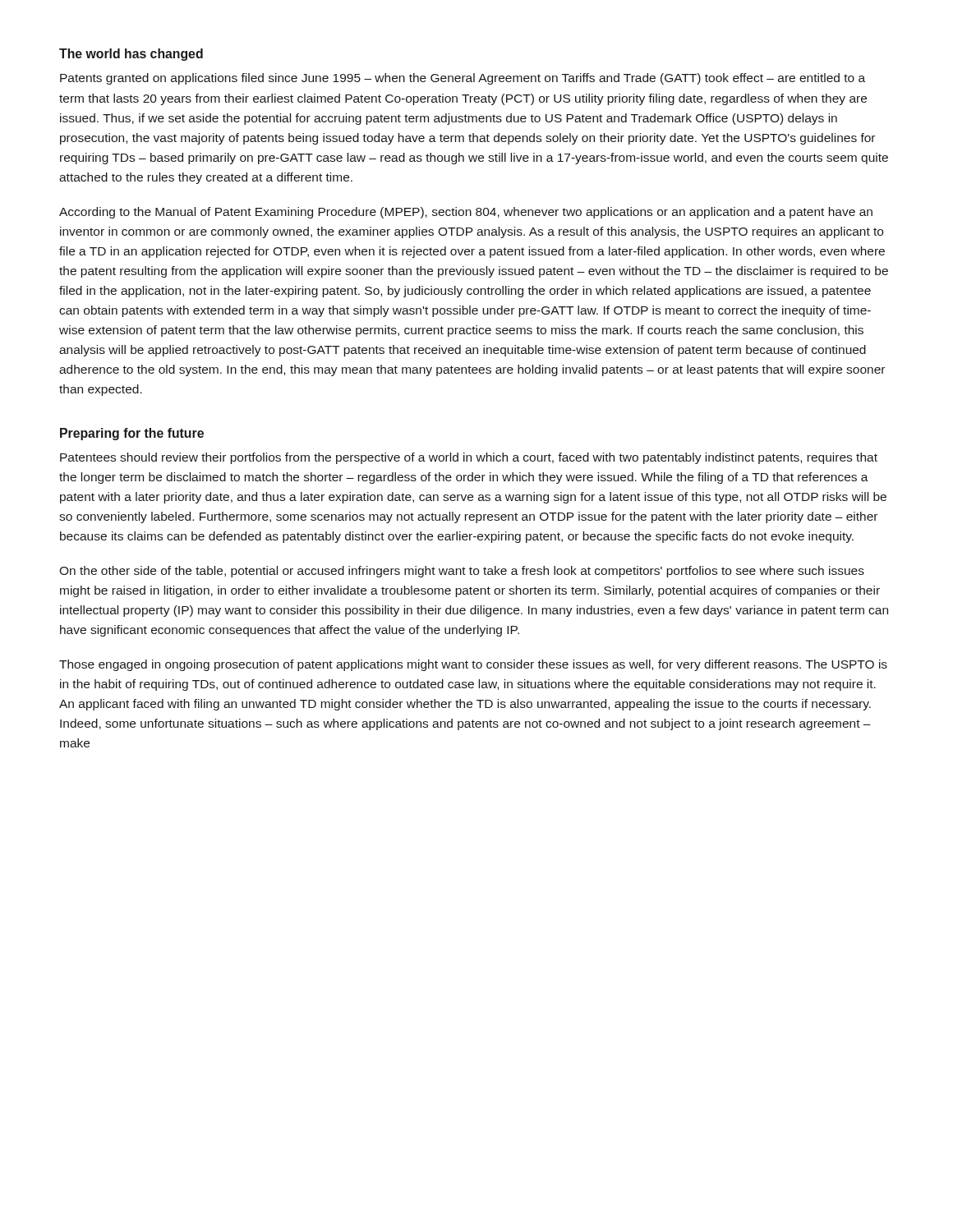The image size is (953, 1232).
Task: Select the text block that reads "According to the Manual of Patent Examining"
Action: coord(474,300)
